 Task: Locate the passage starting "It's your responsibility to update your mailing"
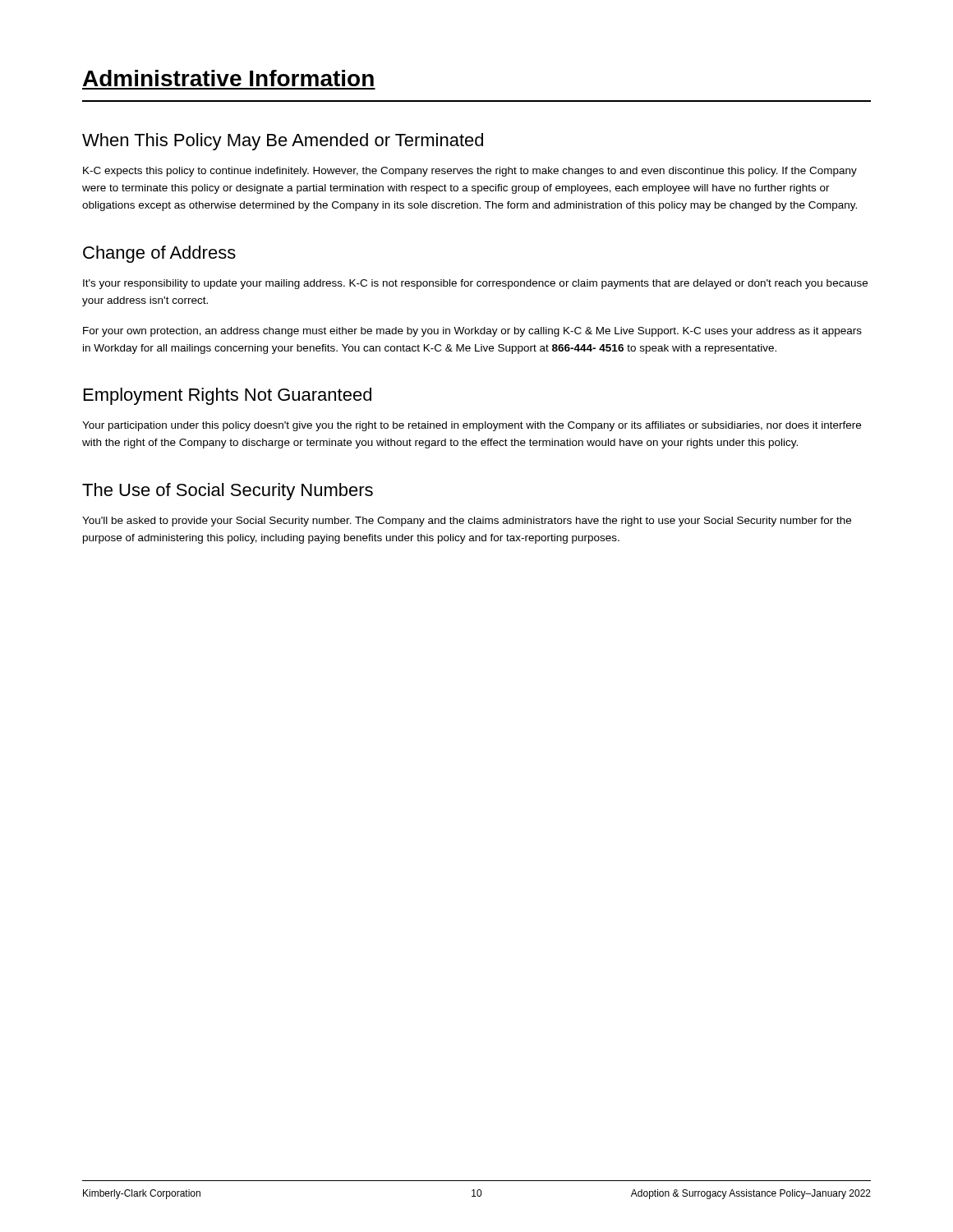point(476,292)
